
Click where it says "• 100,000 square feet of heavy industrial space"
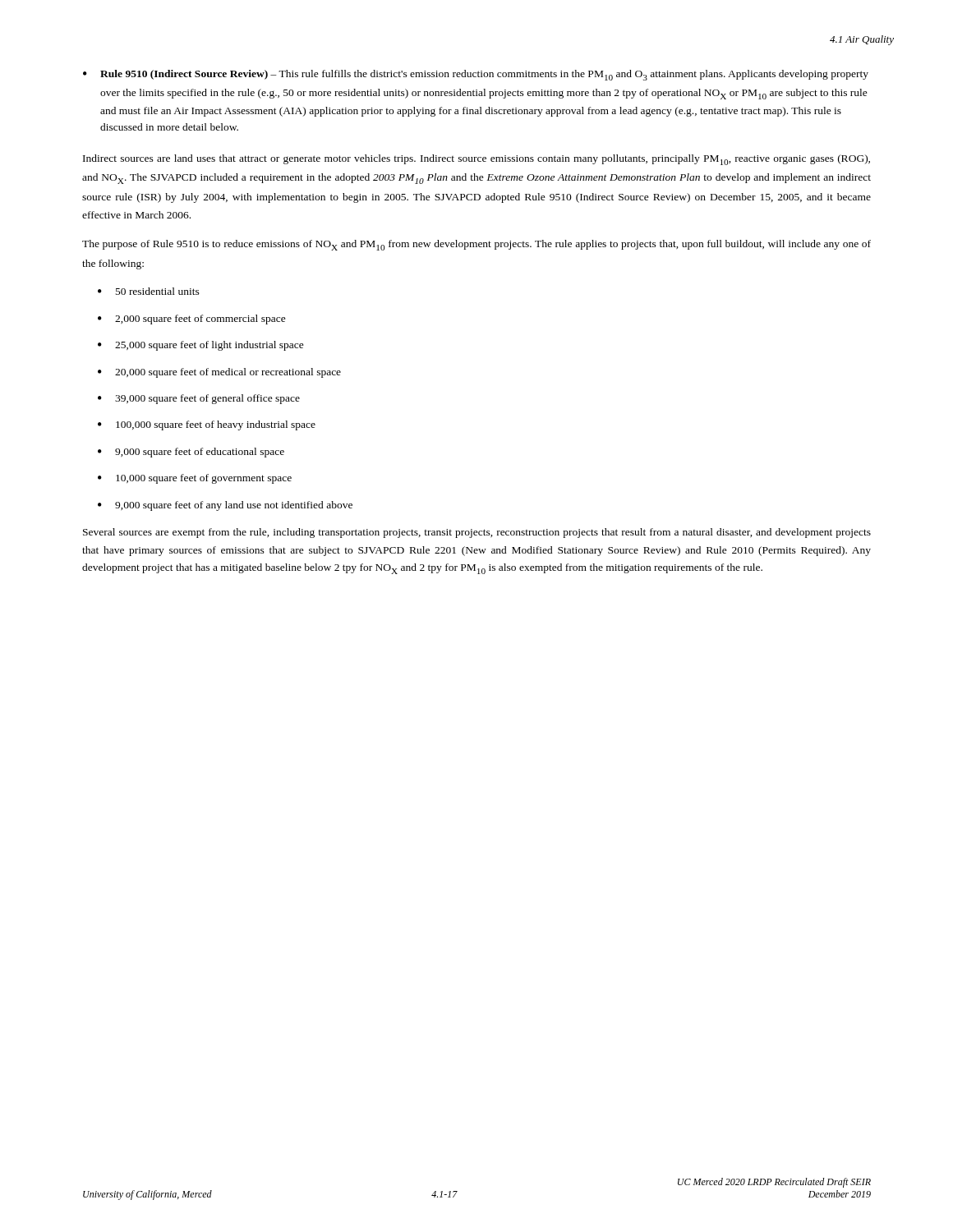coord(207,425)
